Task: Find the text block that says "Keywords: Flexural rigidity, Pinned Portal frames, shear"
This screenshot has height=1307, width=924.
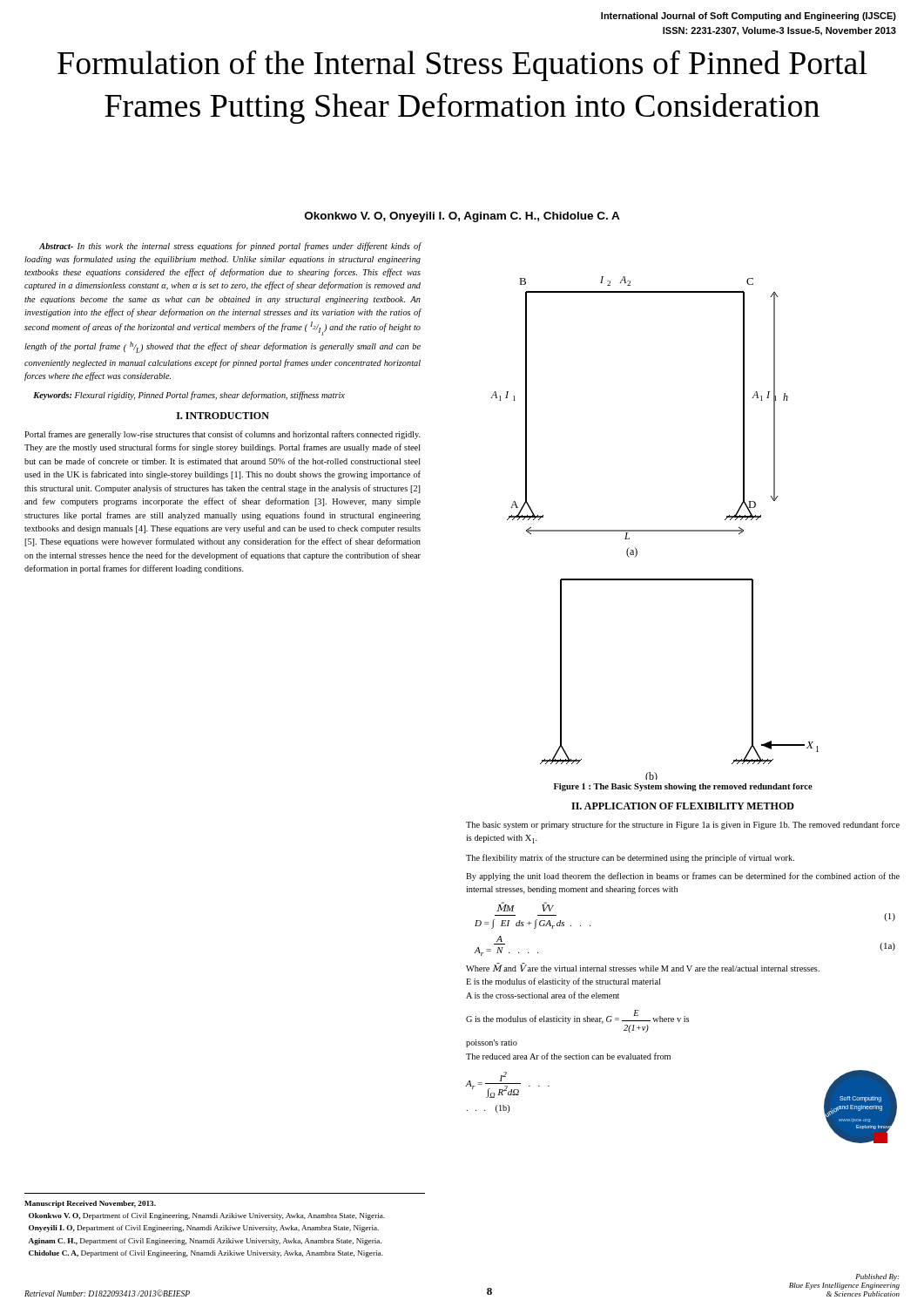Action: coord(185,395)
